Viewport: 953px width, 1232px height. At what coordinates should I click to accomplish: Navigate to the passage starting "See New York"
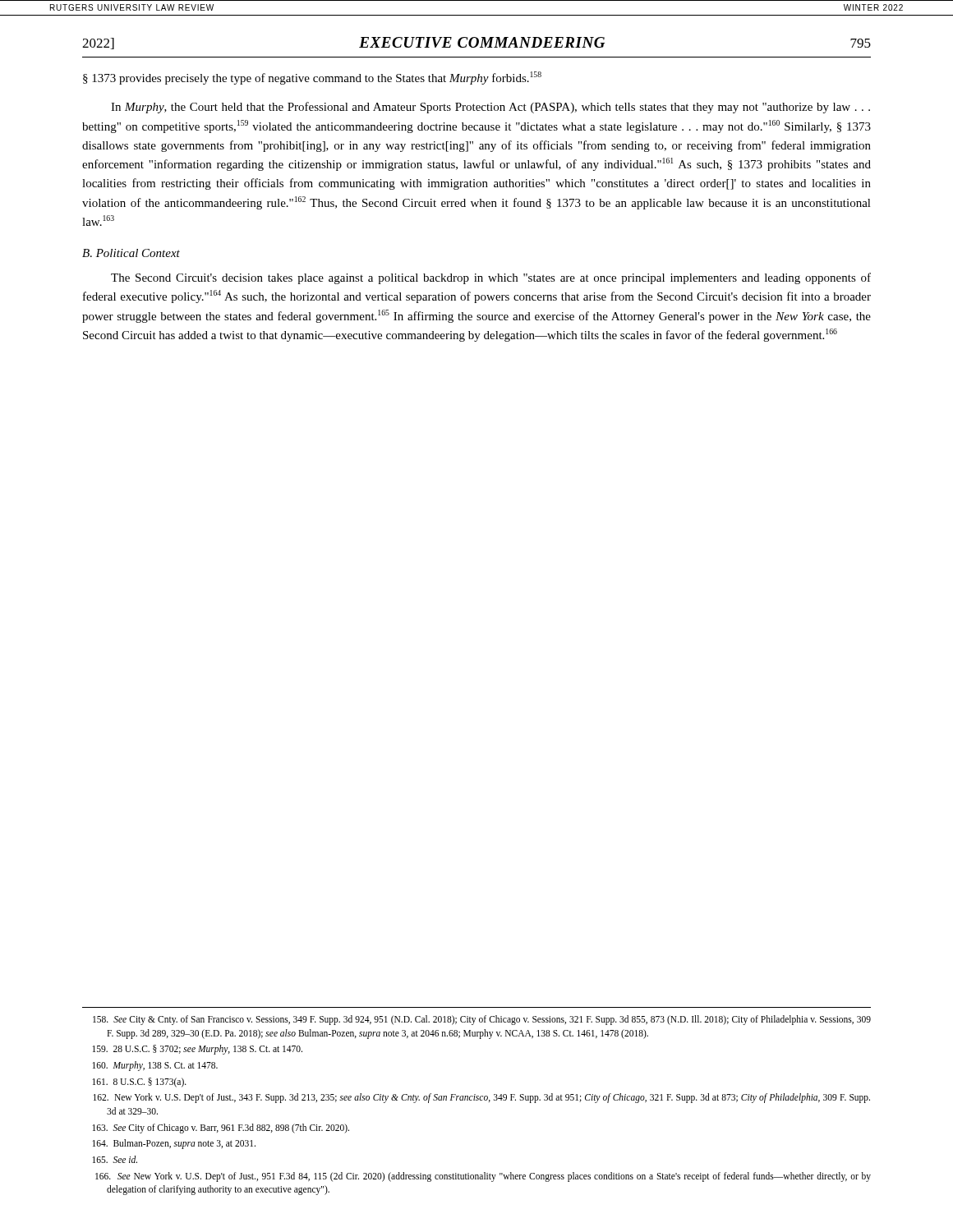point(476,1183)
